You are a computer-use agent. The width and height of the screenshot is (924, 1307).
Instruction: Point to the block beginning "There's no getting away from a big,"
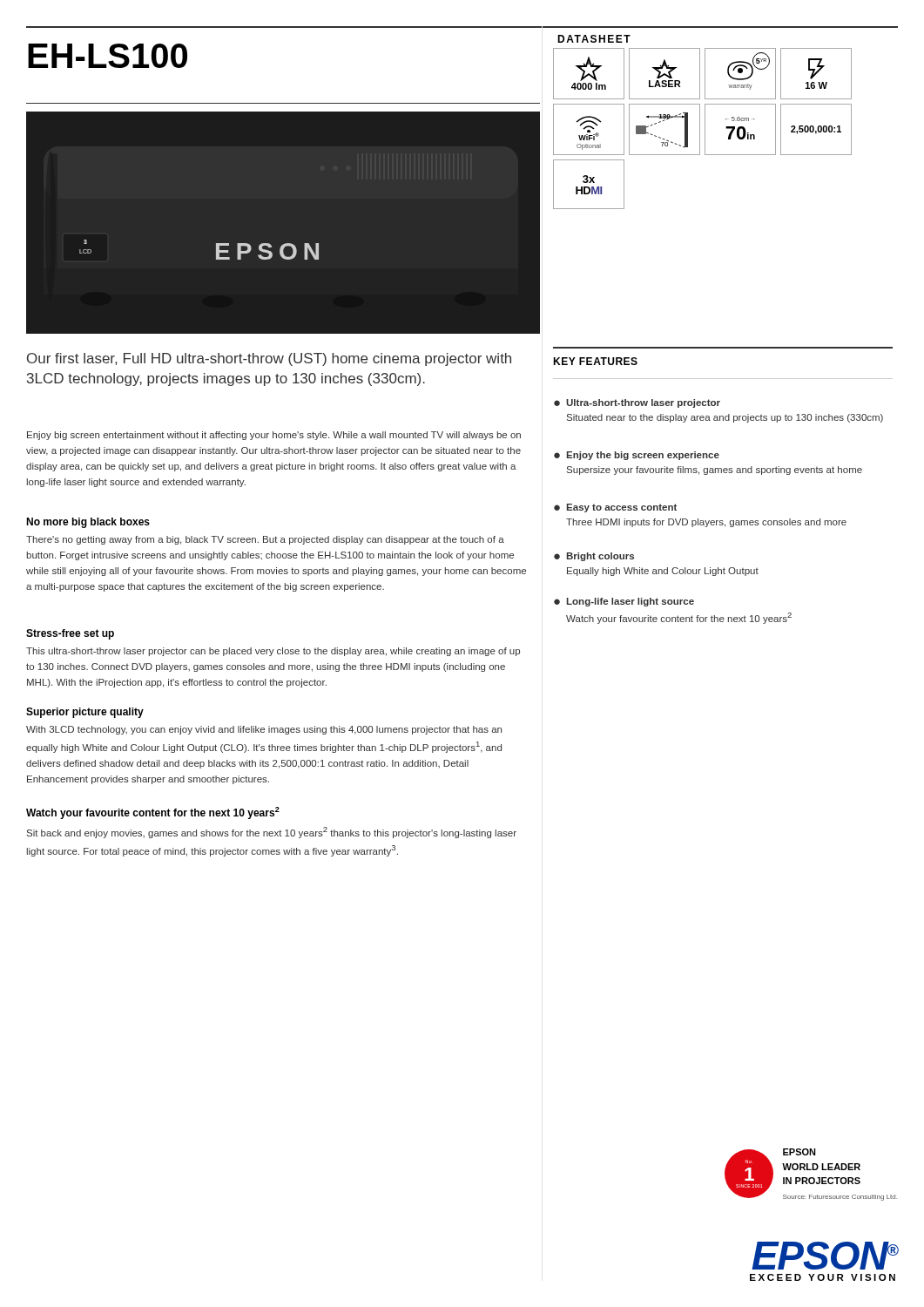tap(276, 563)
